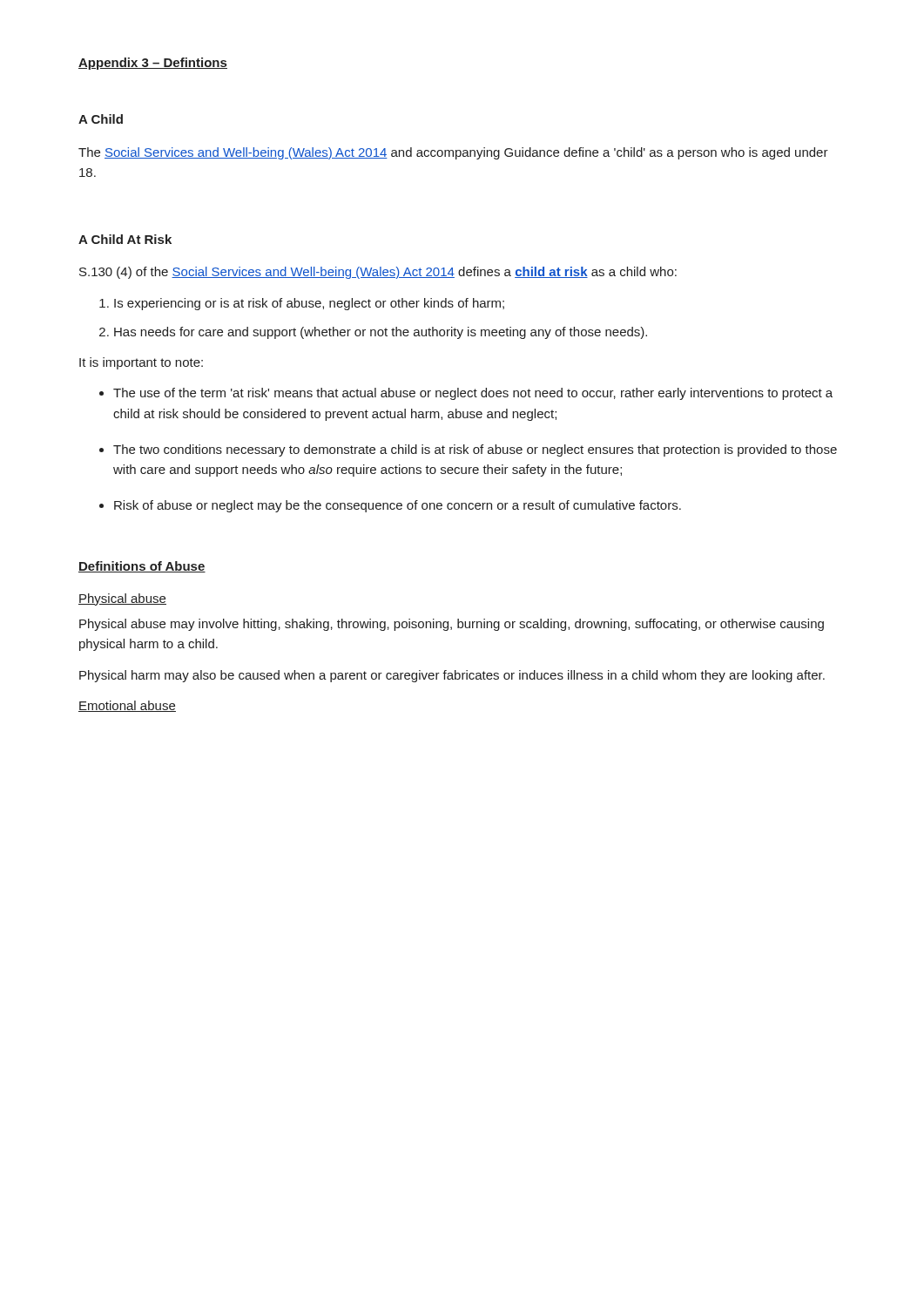
Task: Find the block on this page that starts "S.130 (4) of the Social Services"
Action: (x=462, y=272)
